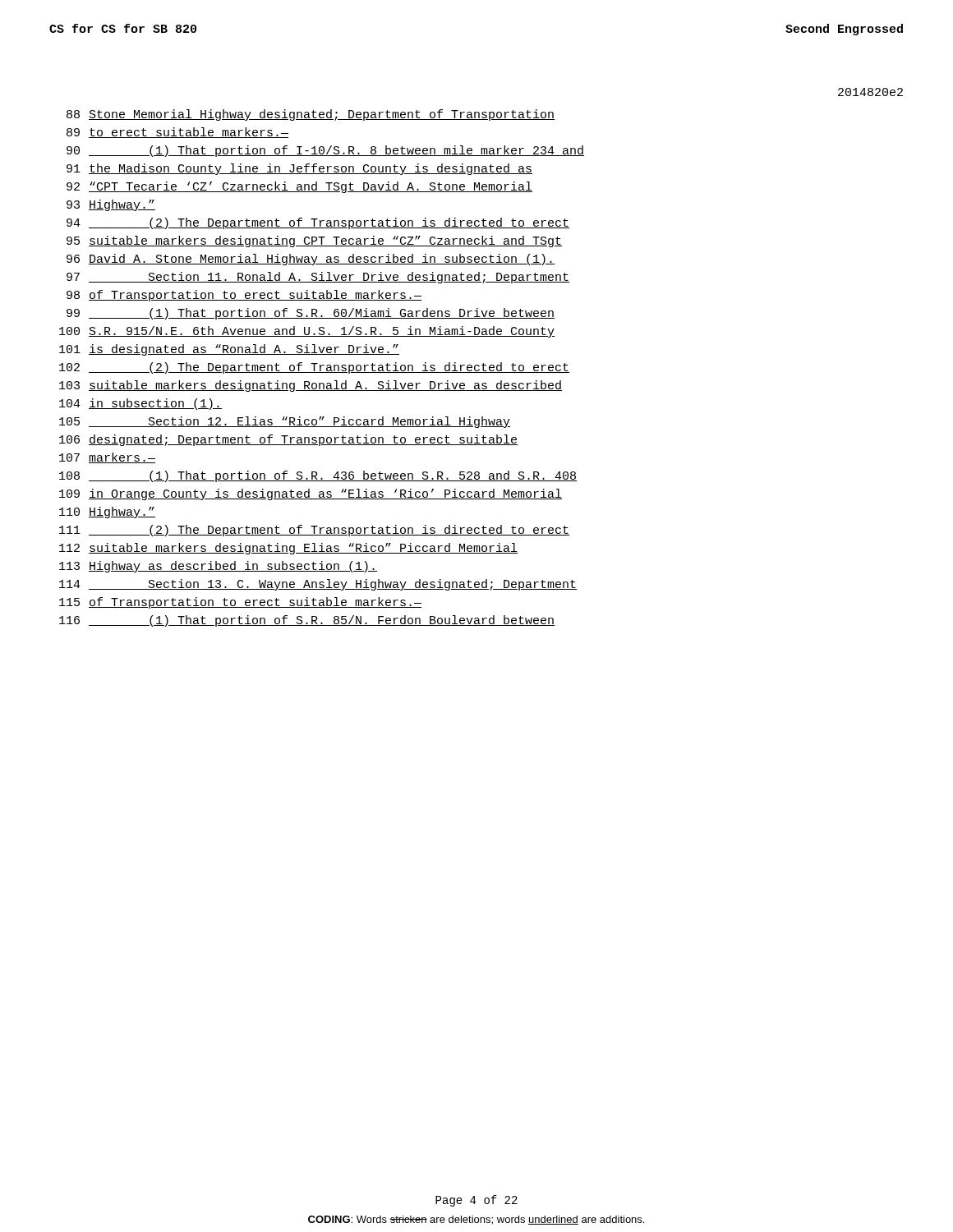The width and height of the screenshot is (953, 1232).
Task: Click on the element starting "115 of Transportation to"
Action: click(240, 603)
